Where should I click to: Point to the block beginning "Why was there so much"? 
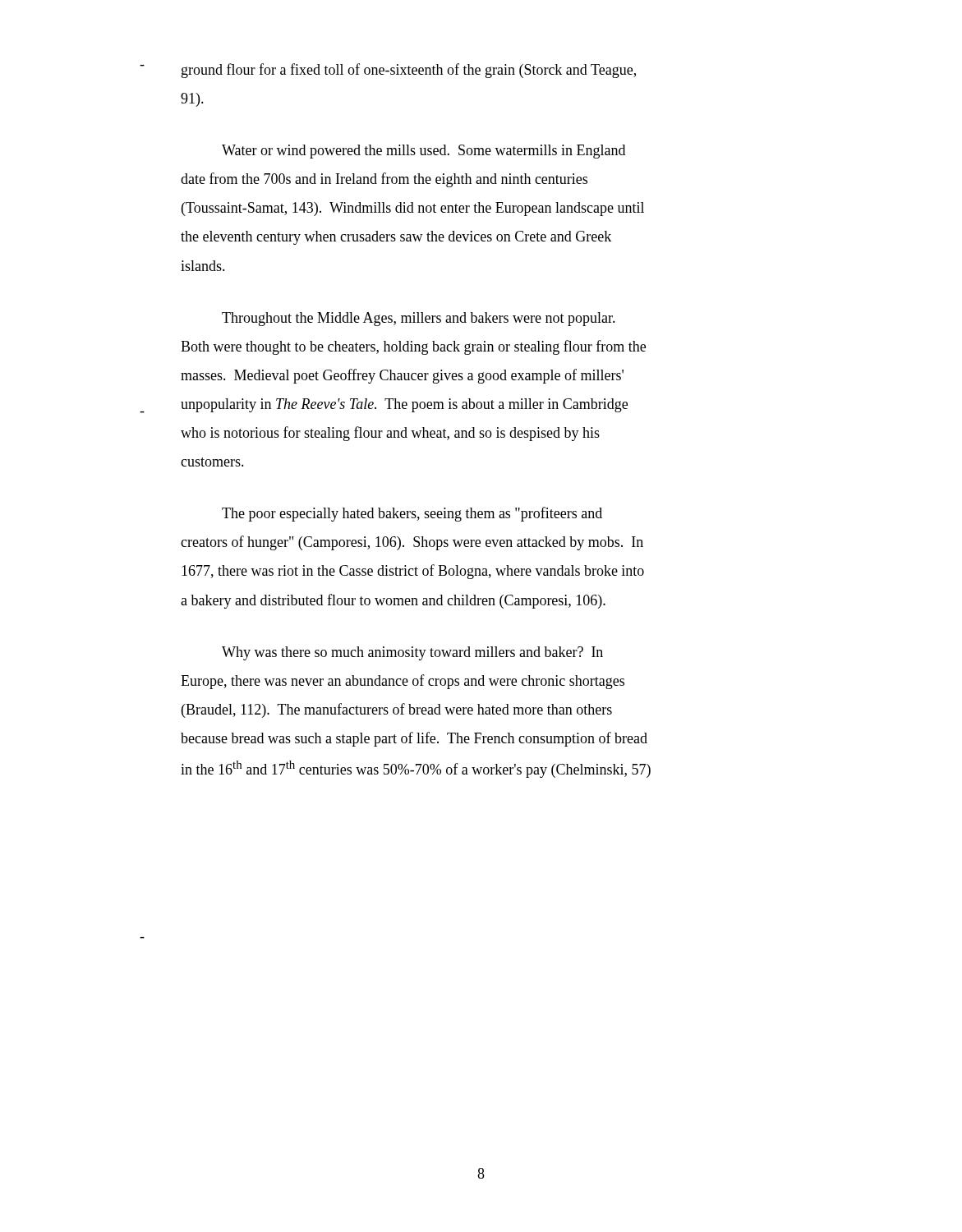(x=413, y=652)
